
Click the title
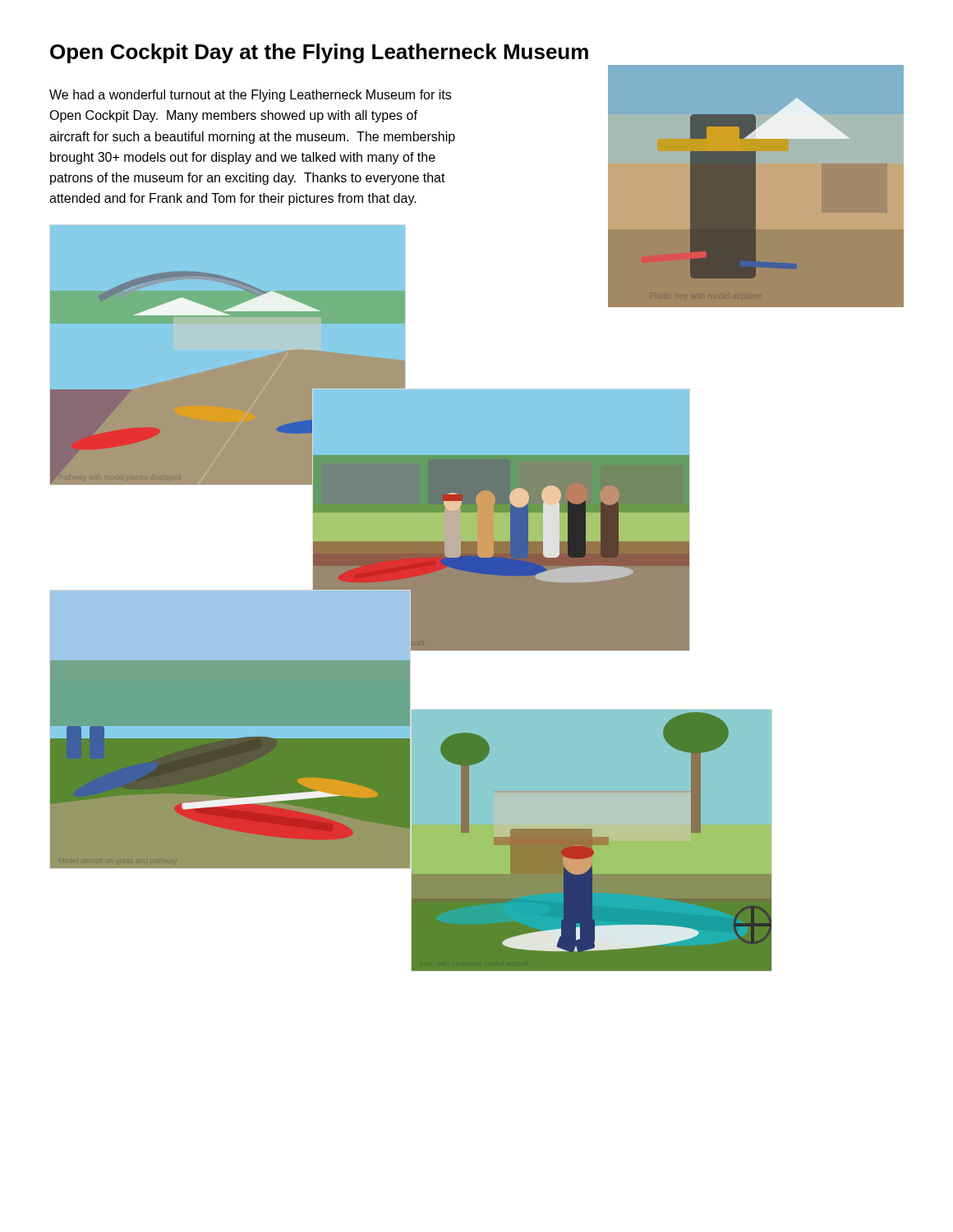[319, 52]
